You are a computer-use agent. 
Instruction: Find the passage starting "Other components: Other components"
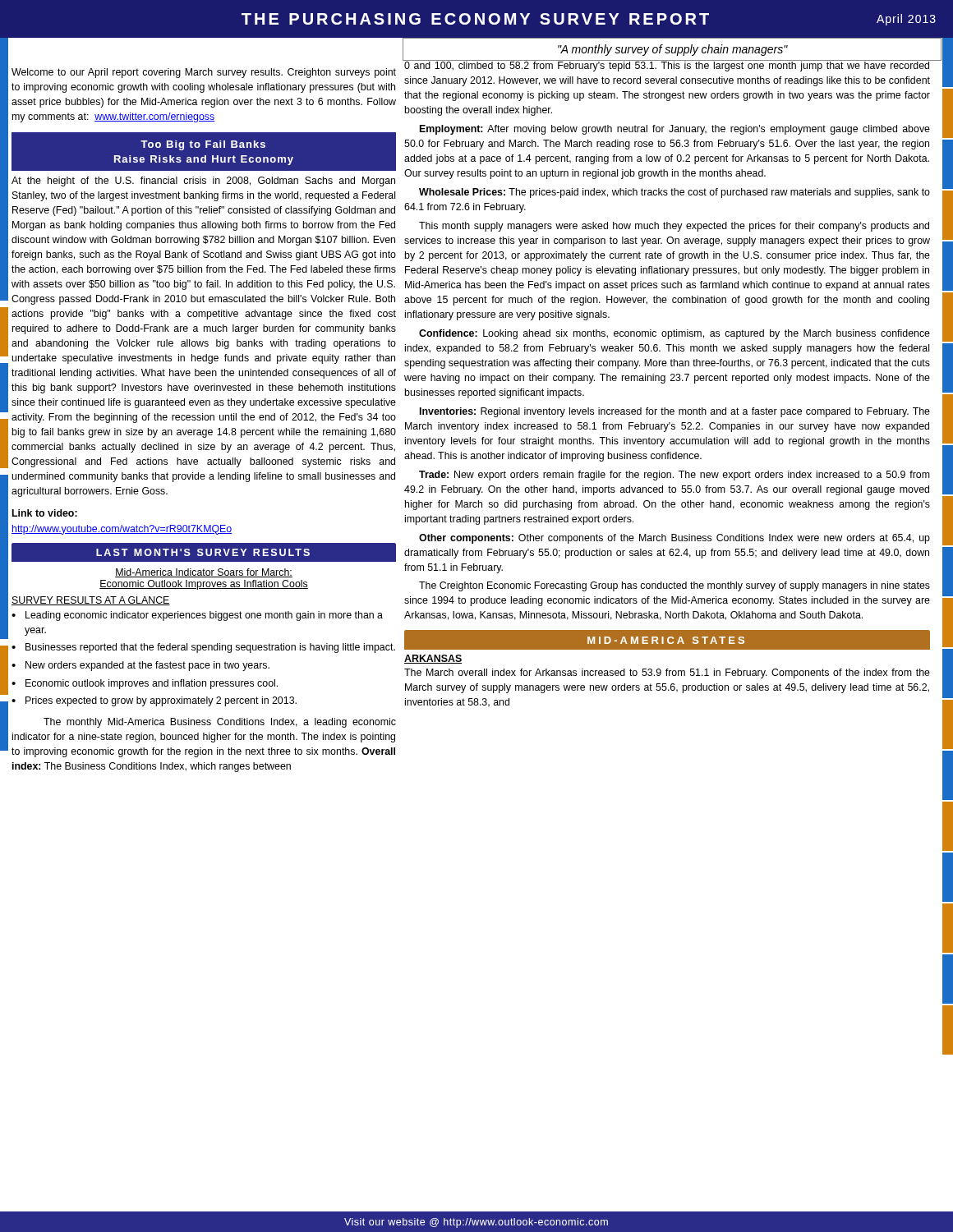tap(667, 552)
